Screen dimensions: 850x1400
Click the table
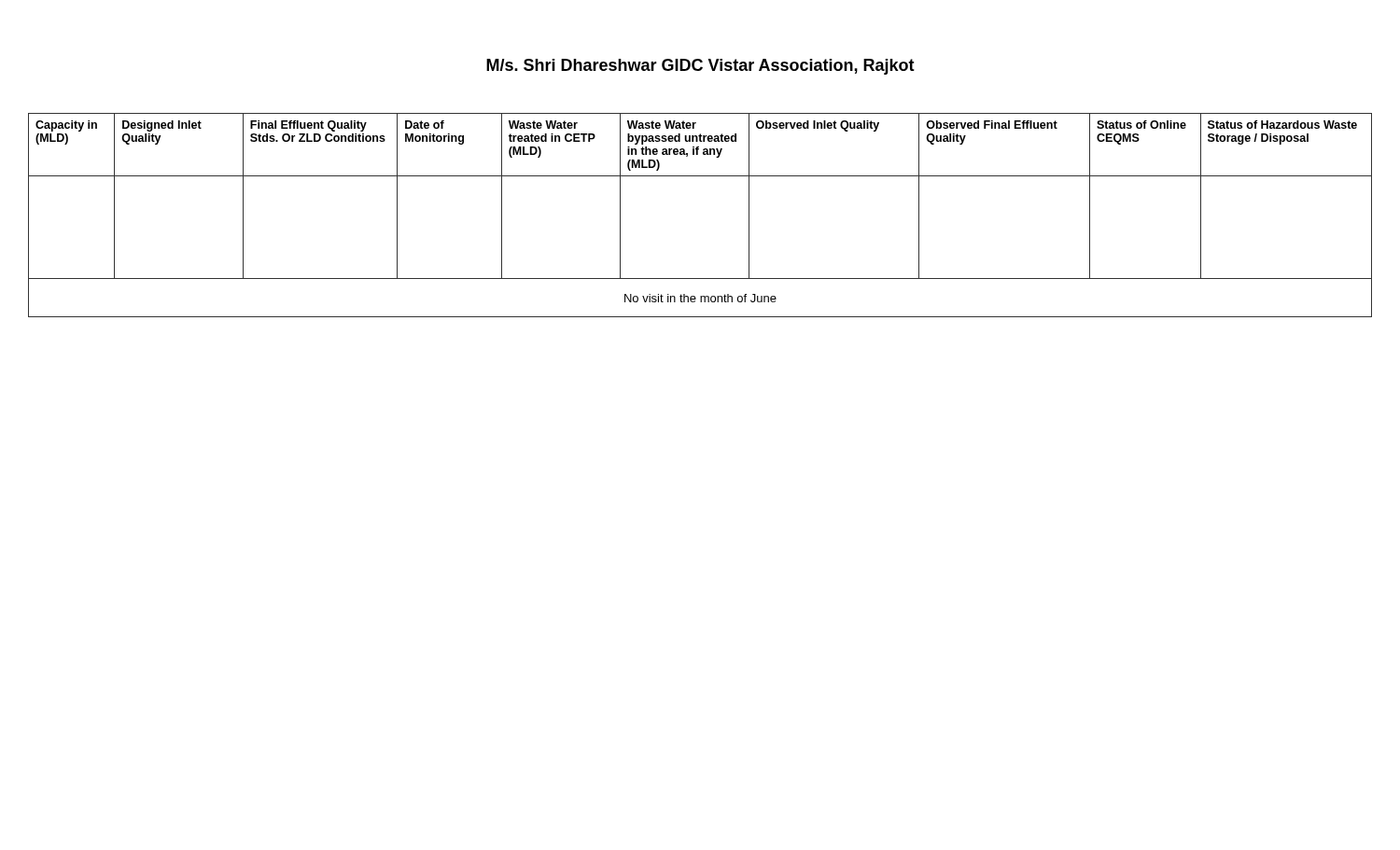click(x=700, y=215)
